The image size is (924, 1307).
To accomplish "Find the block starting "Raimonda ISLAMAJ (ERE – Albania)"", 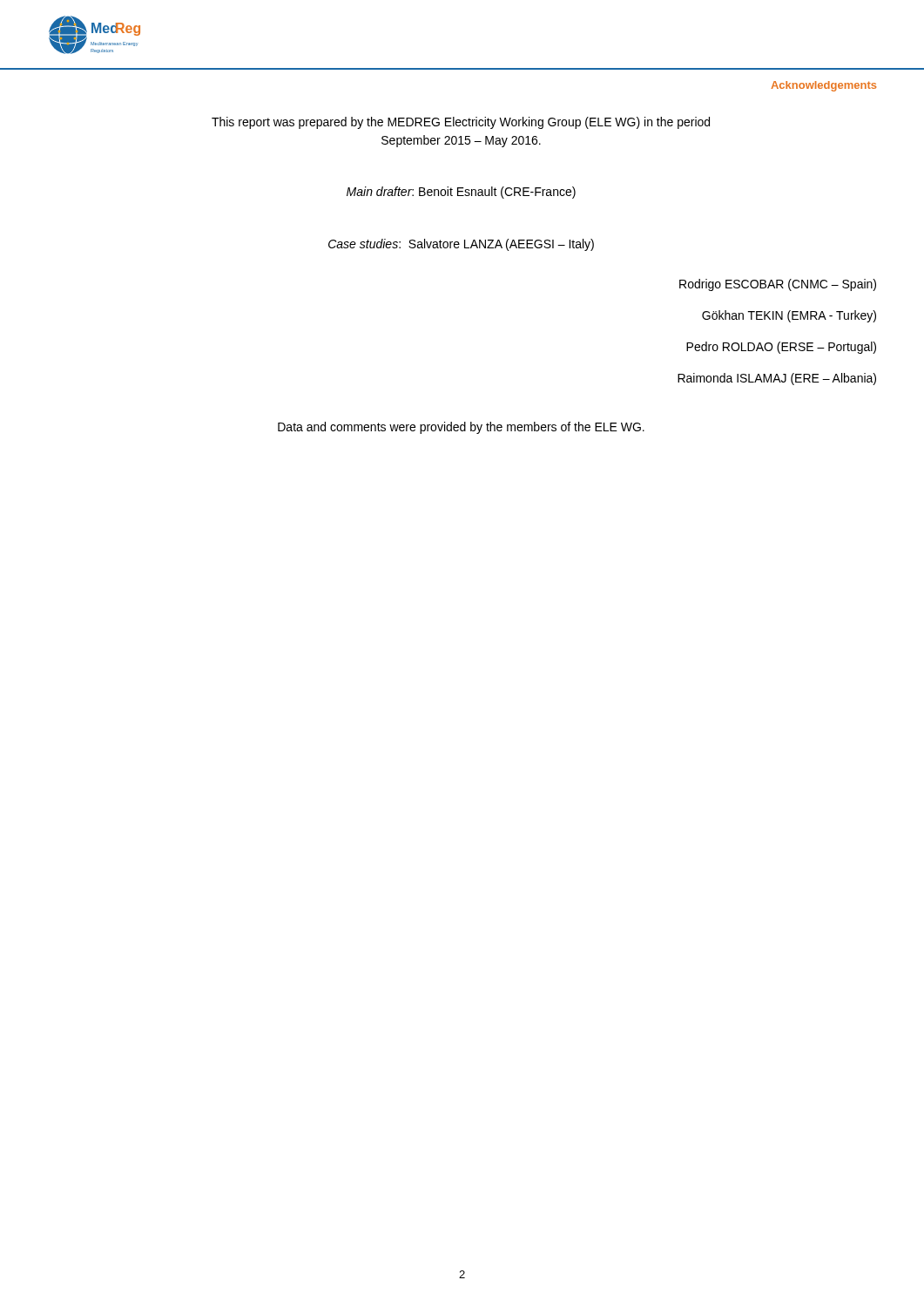I will [777, 378].
